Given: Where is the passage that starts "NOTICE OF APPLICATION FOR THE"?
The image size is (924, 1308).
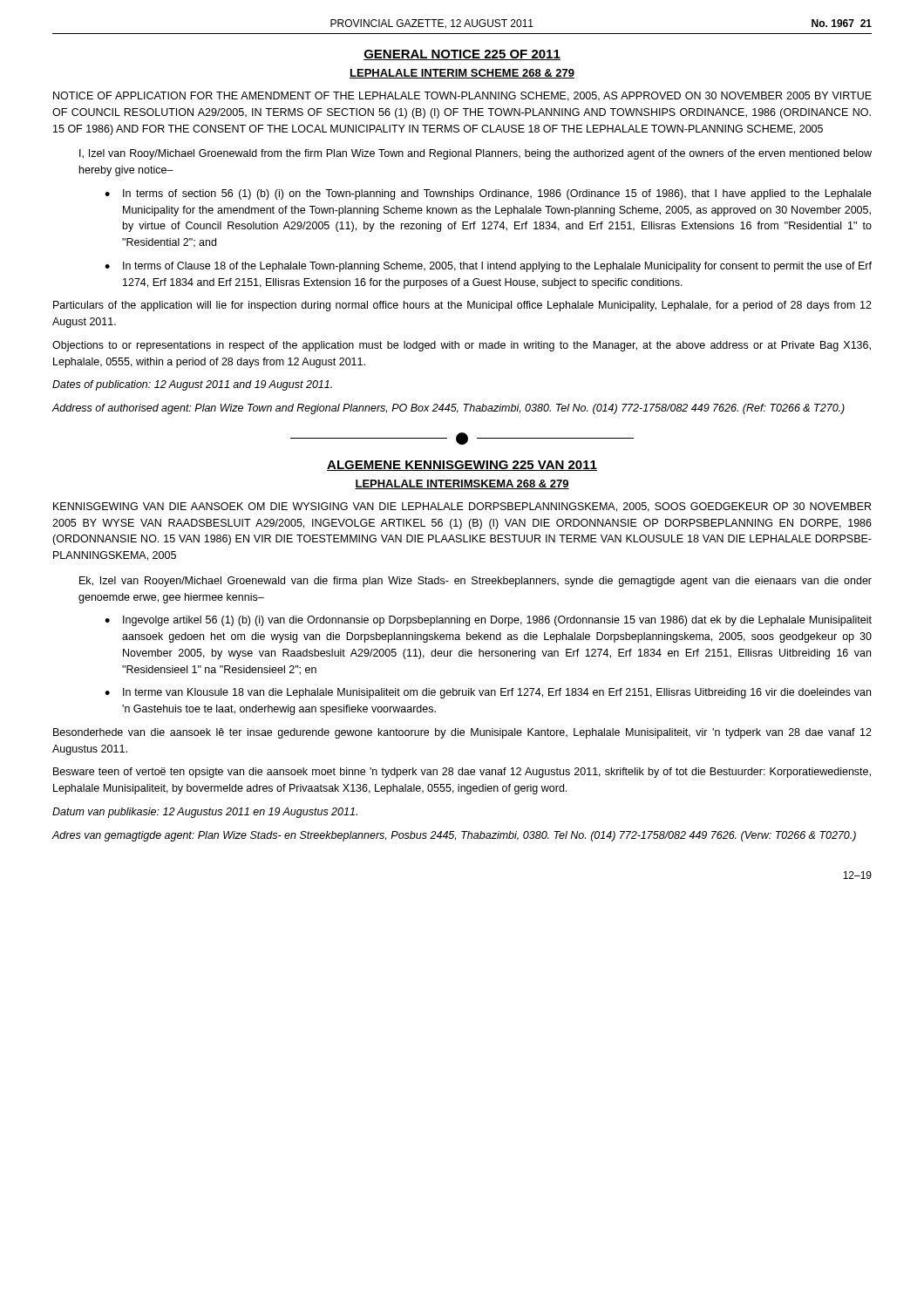Looking at the screenshot, I should pos(462,112).
